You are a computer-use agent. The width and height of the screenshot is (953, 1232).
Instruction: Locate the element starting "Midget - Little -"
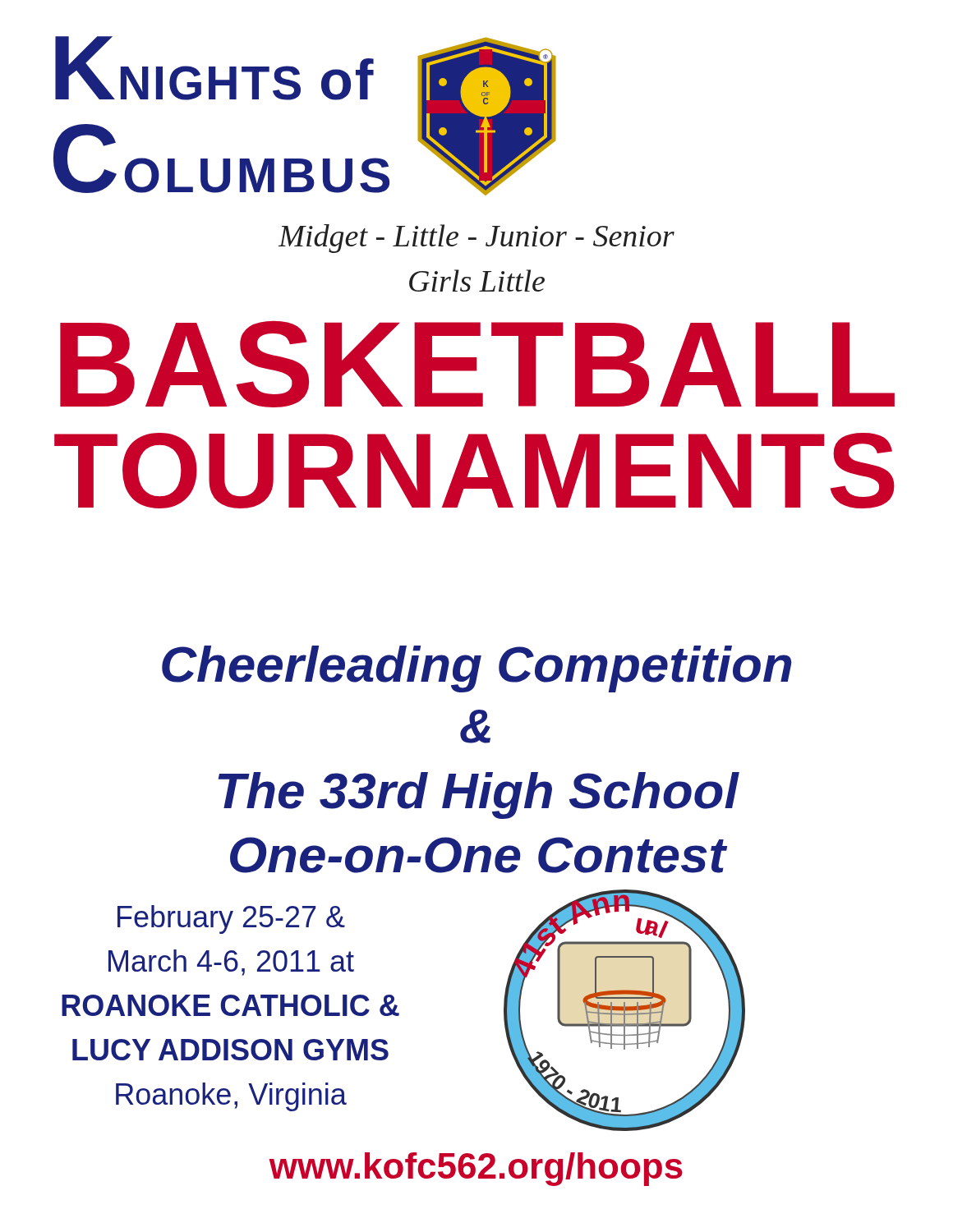coord(476,258)
